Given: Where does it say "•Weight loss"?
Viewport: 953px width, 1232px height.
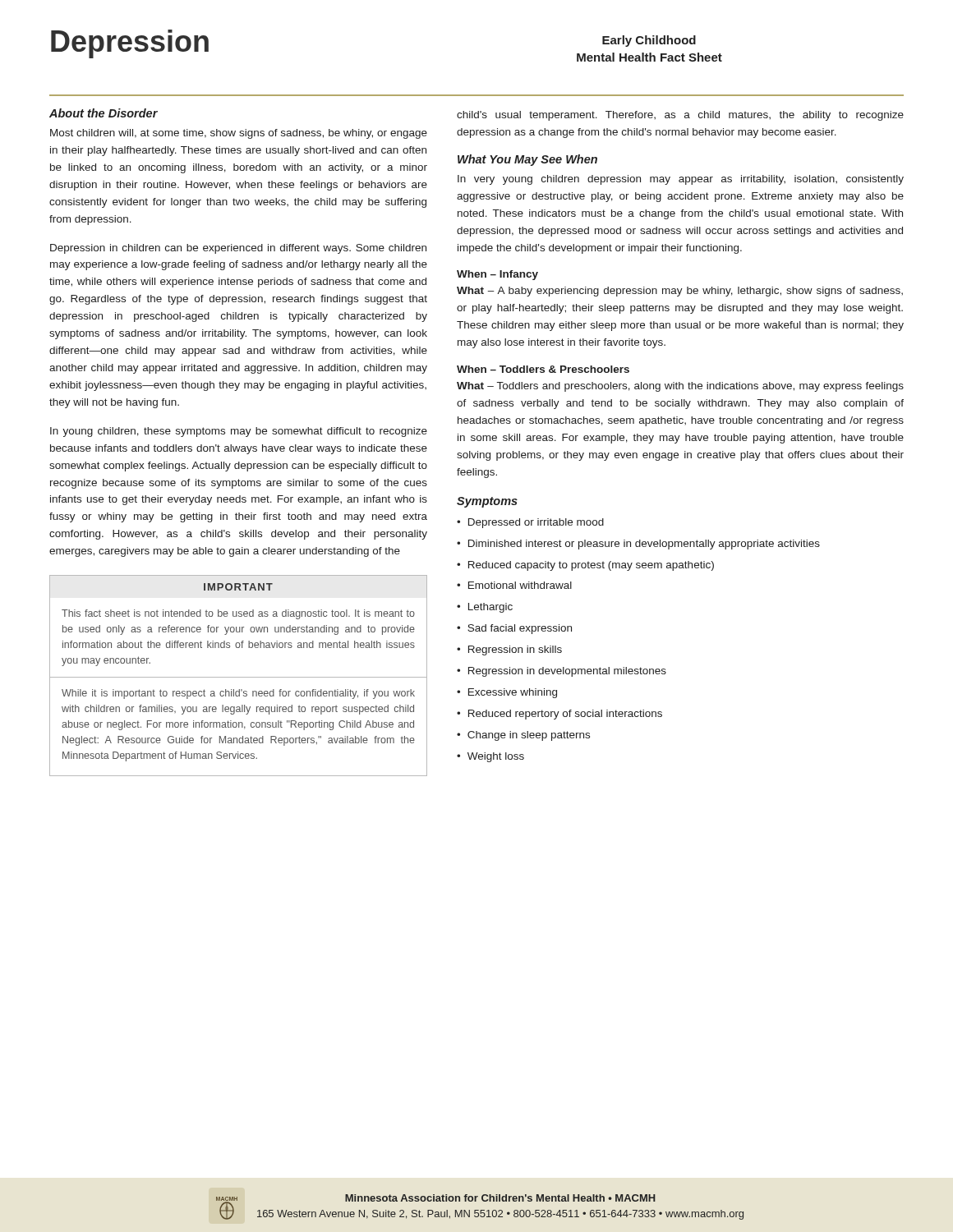Looking at the screenshot, I should coord(490,757).
